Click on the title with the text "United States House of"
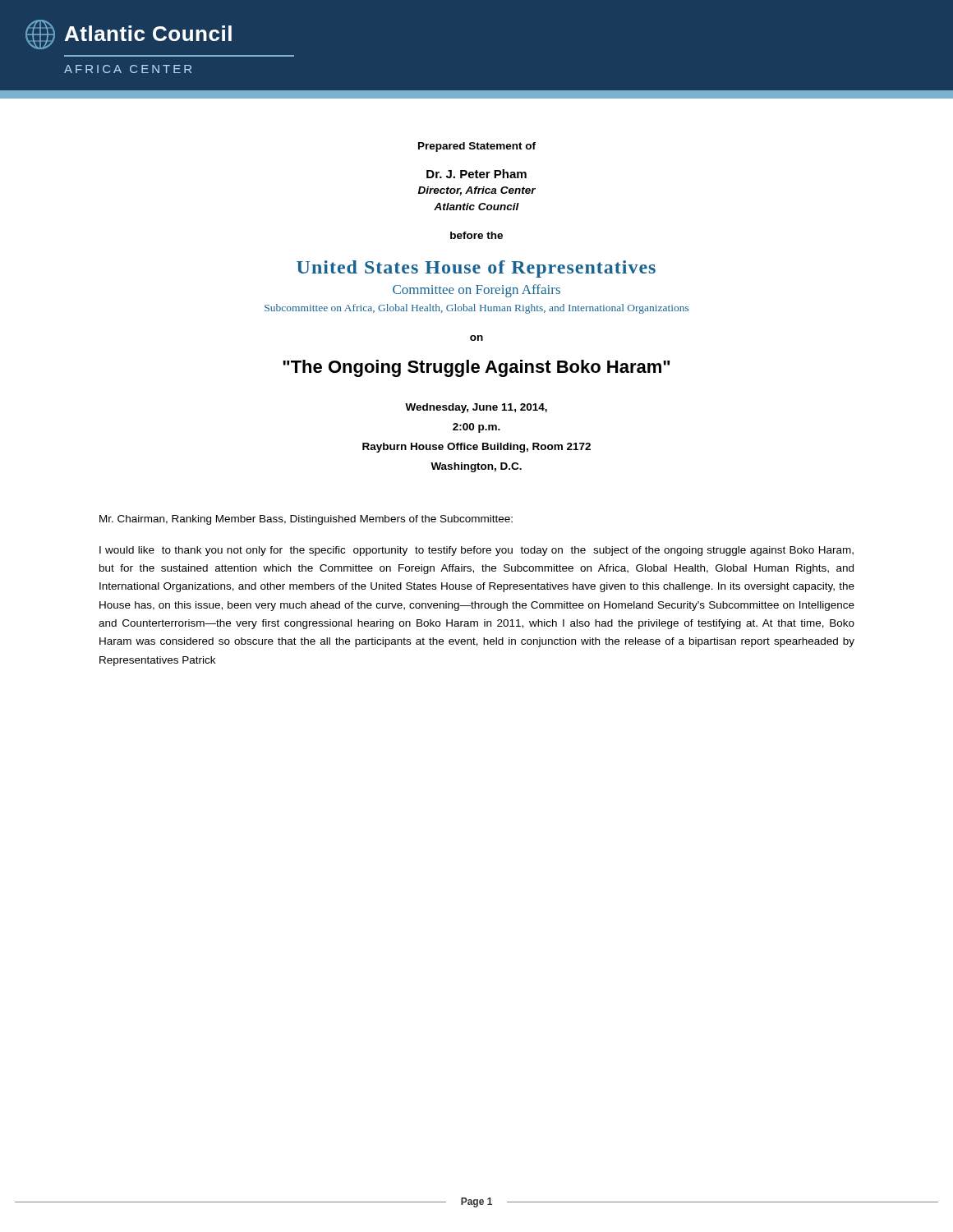 [x=476, y=267]
